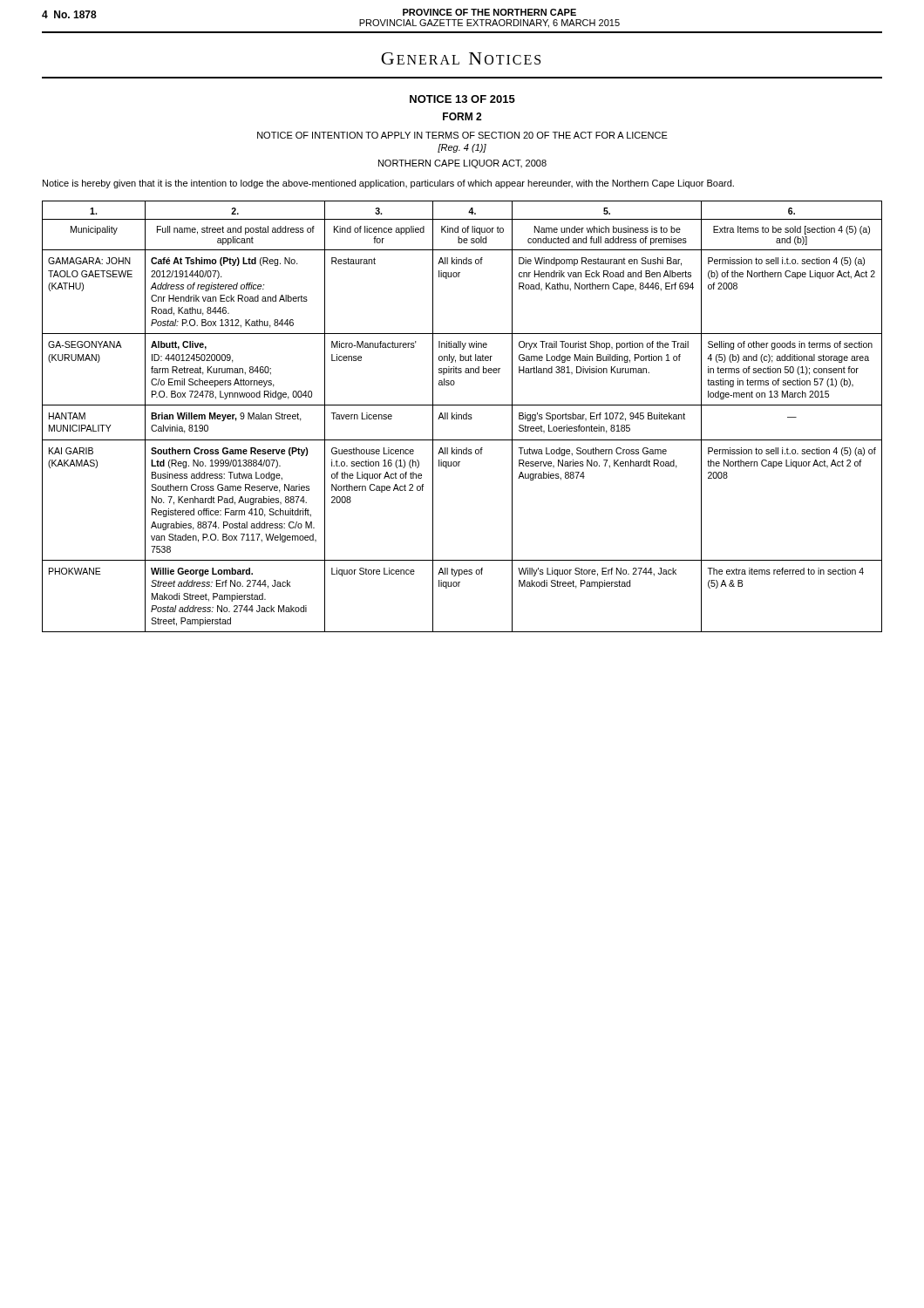Select the text with the text "[Reg. 4 (1)]"

point(462,147)
